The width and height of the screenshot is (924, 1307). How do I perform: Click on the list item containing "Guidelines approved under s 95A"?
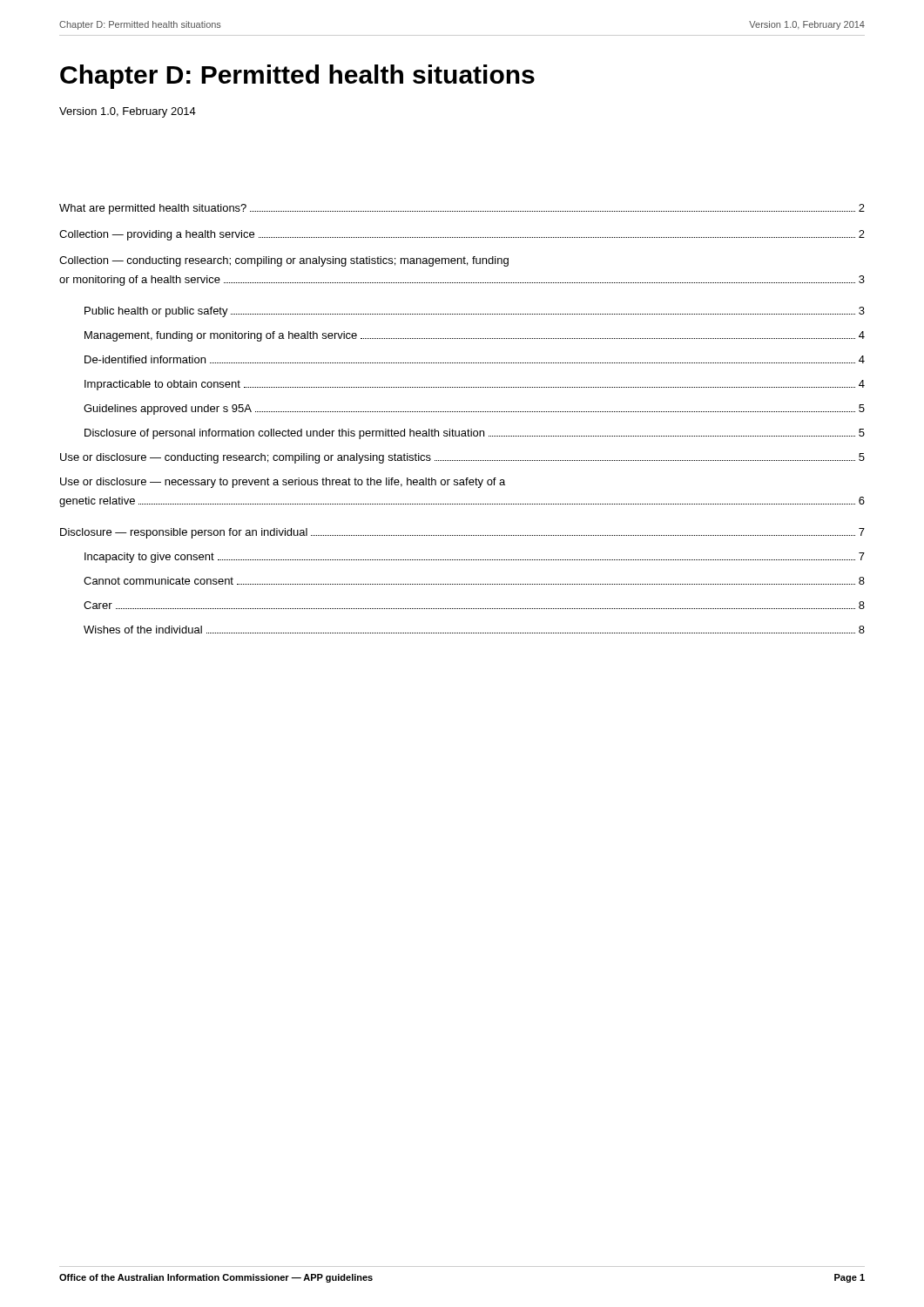coord(462,409)
